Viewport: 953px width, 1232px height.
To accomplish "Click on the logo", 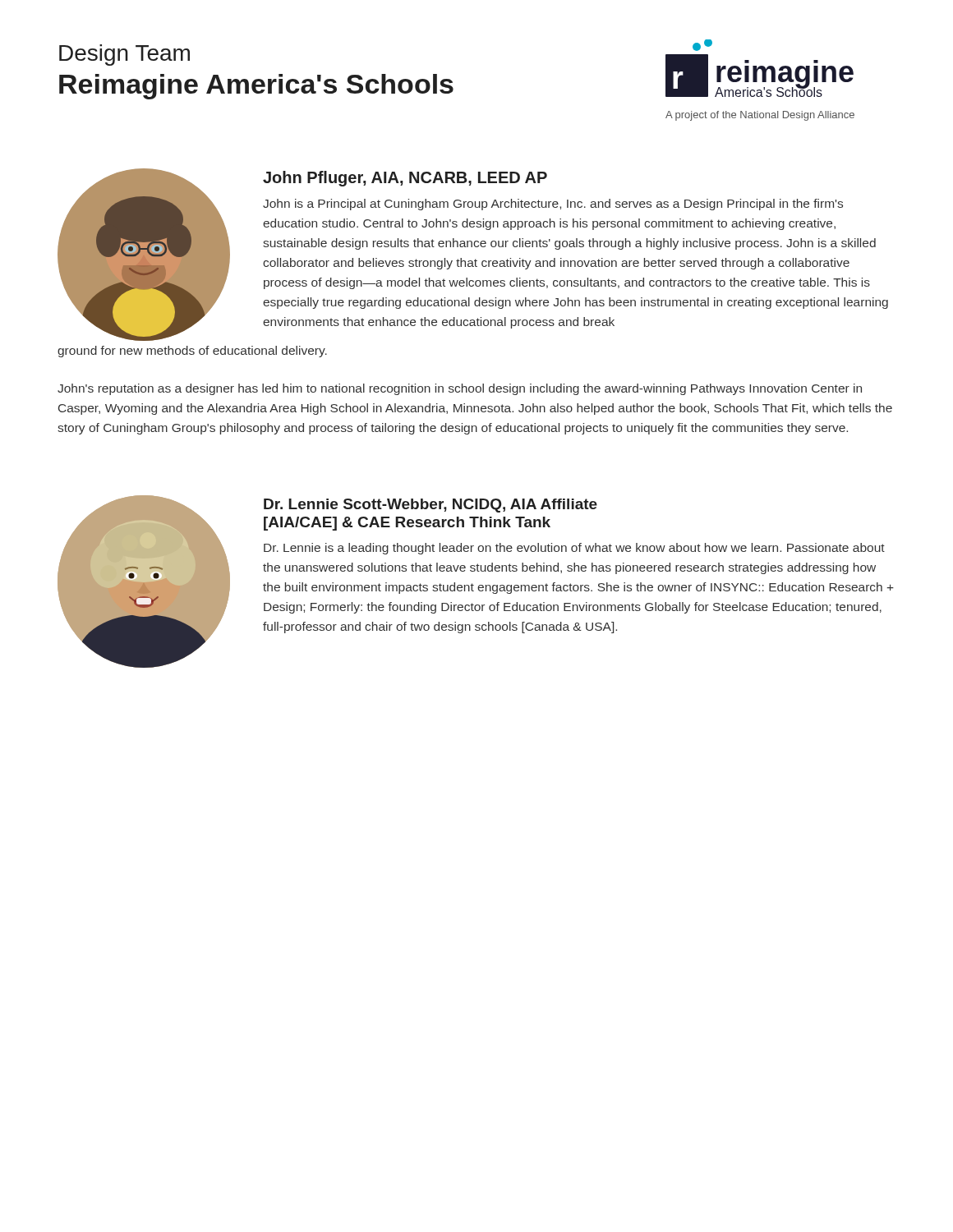I will pos(781,80).
